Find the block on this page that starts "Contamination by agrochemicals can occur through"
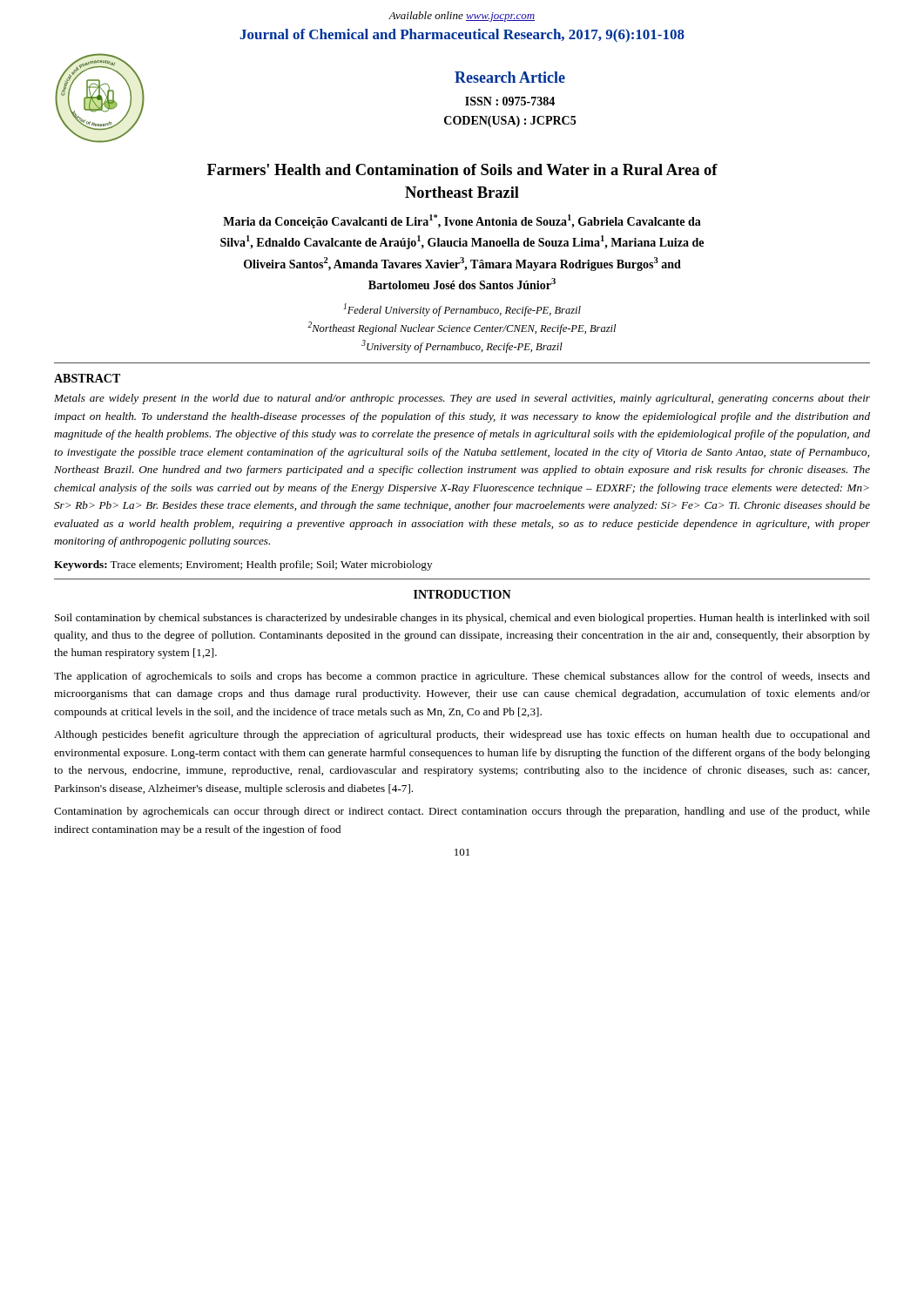The width and height of the screenshot is (924, 1307). click(x=462, y=820)
